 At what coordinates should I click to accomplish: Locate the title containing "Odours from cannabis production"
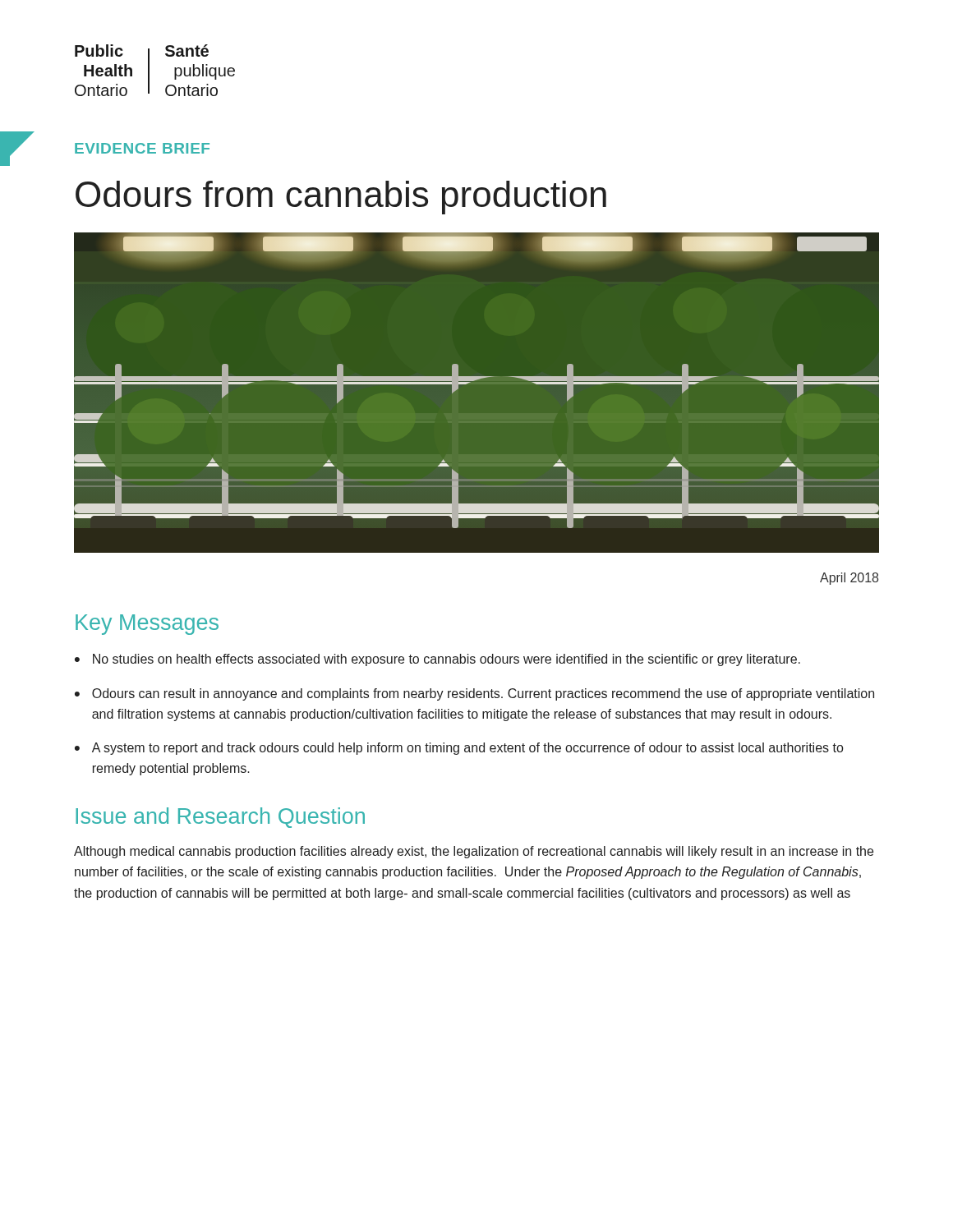click(x=341, y=194)
